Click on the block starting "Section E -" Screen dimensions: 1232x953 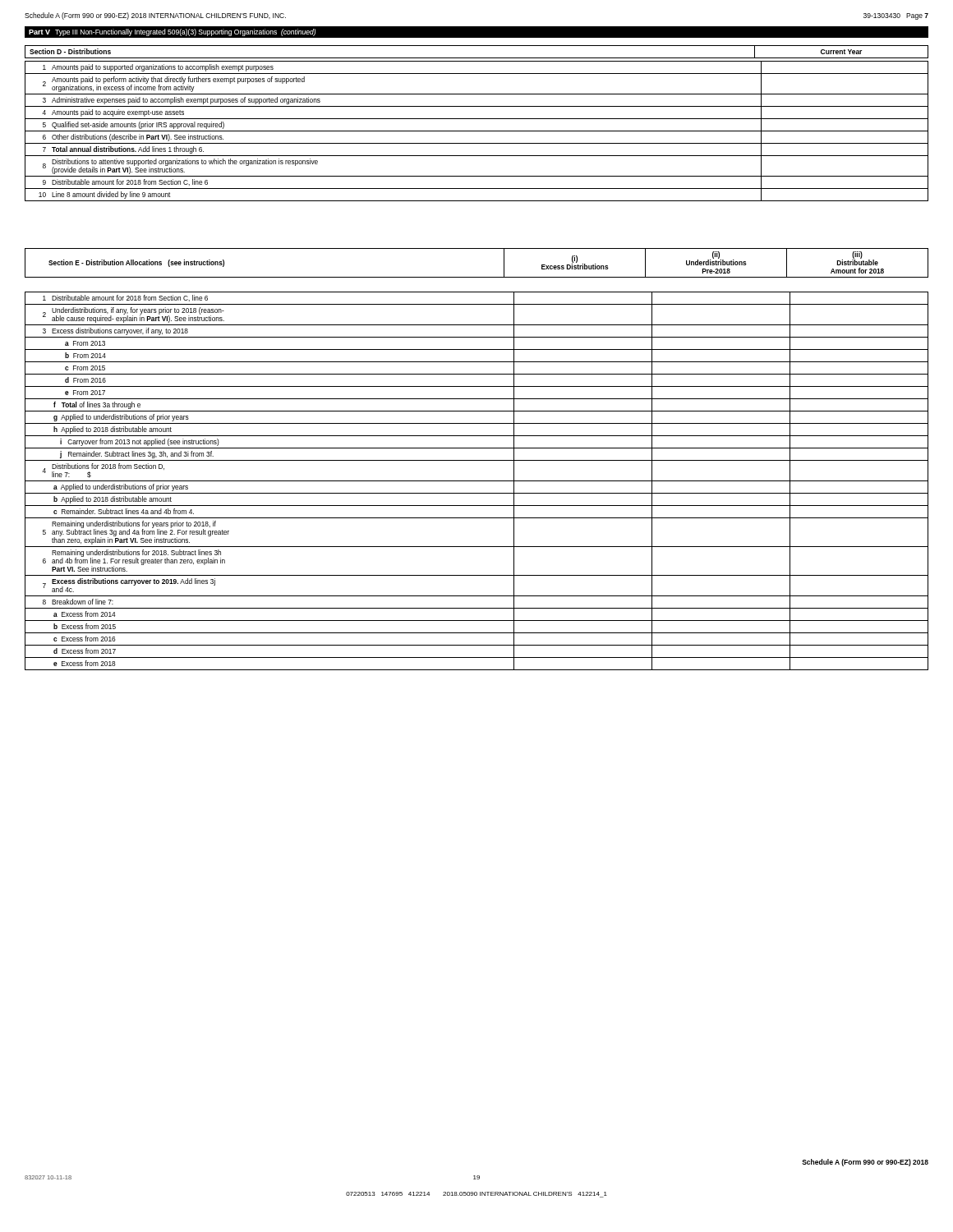click(x=476, y=263)
